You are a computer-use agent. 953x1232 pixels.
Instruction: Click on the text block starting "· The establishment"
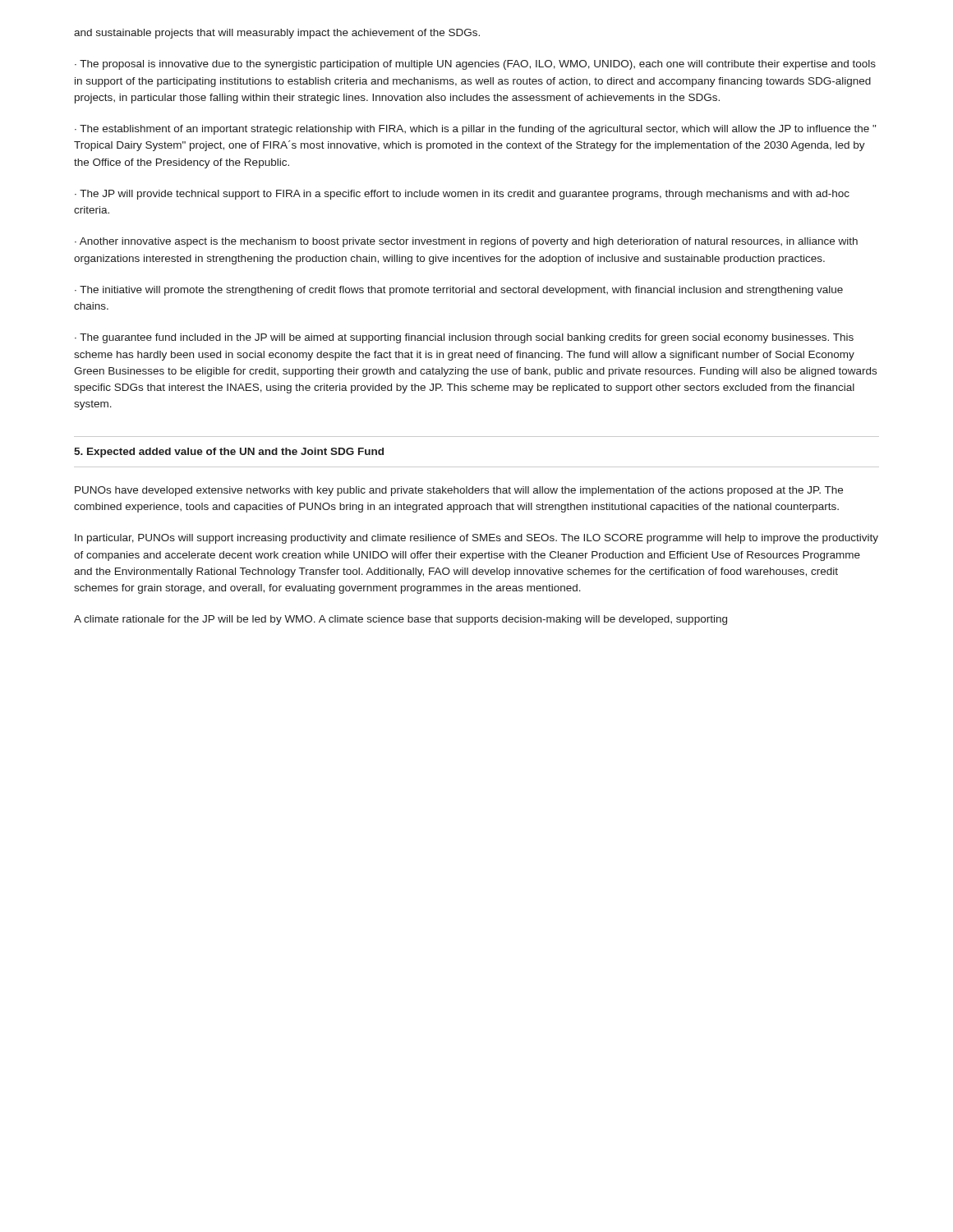pyautogui.click(x=475, y=145)
